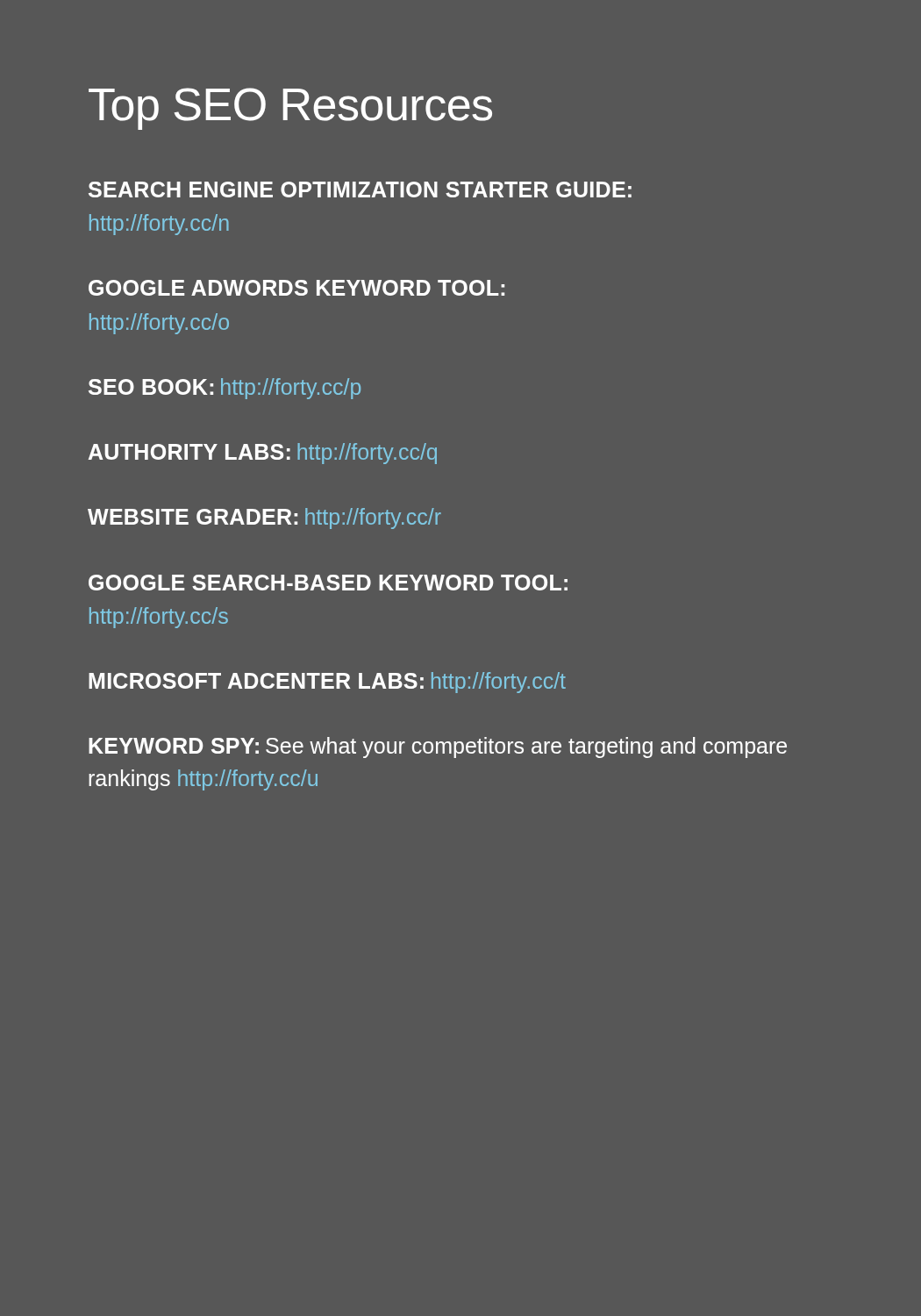Locate the text "SEARCH ENGINE OPTIMIZATION STARTER GUIDE: http://forty.cc/n"
This screenshot has width=921, height=1316.
(x=360, y=190)
